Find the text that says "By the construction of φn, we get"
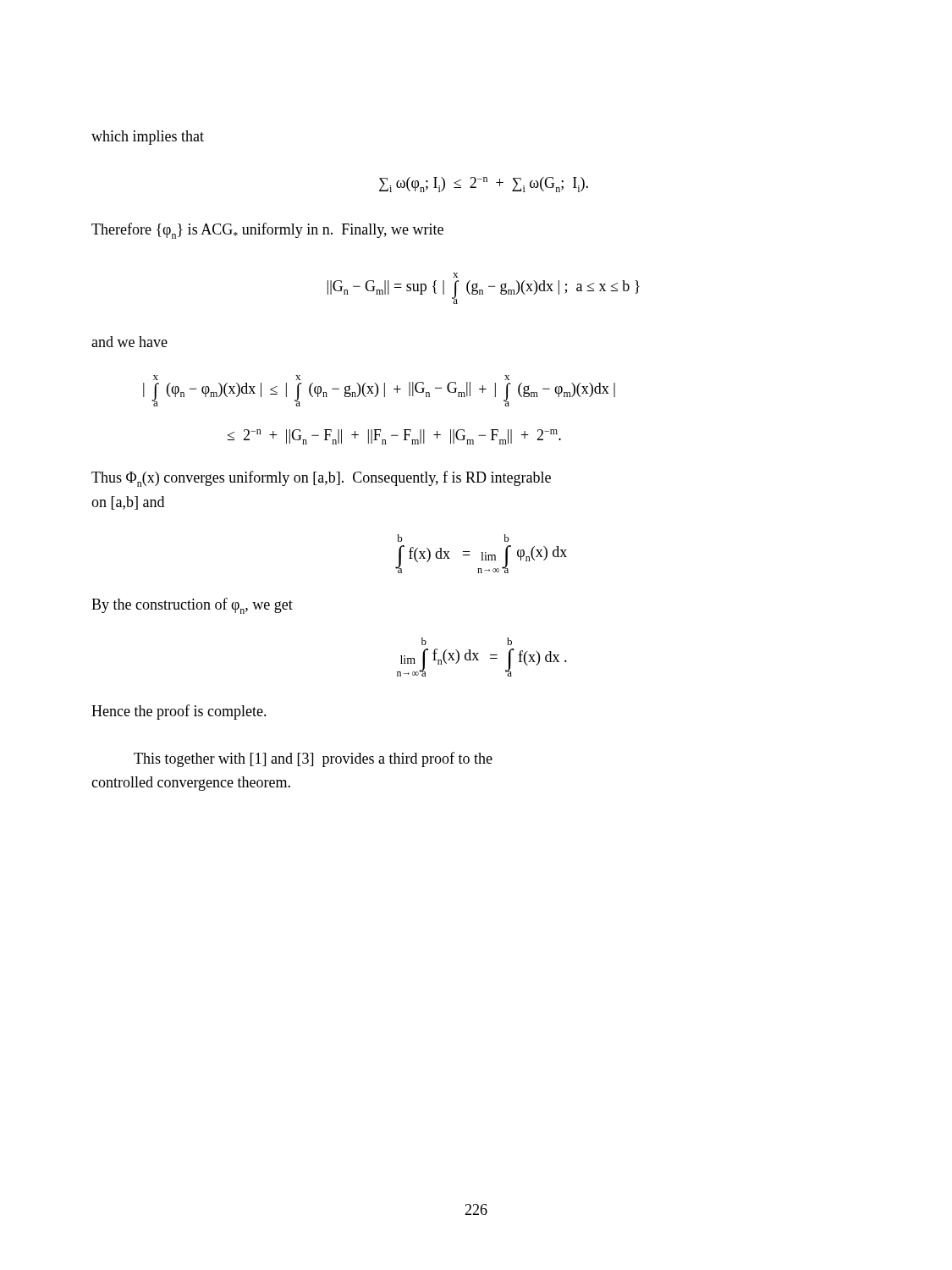The image size is (952, 1270). tap(192, 606)
